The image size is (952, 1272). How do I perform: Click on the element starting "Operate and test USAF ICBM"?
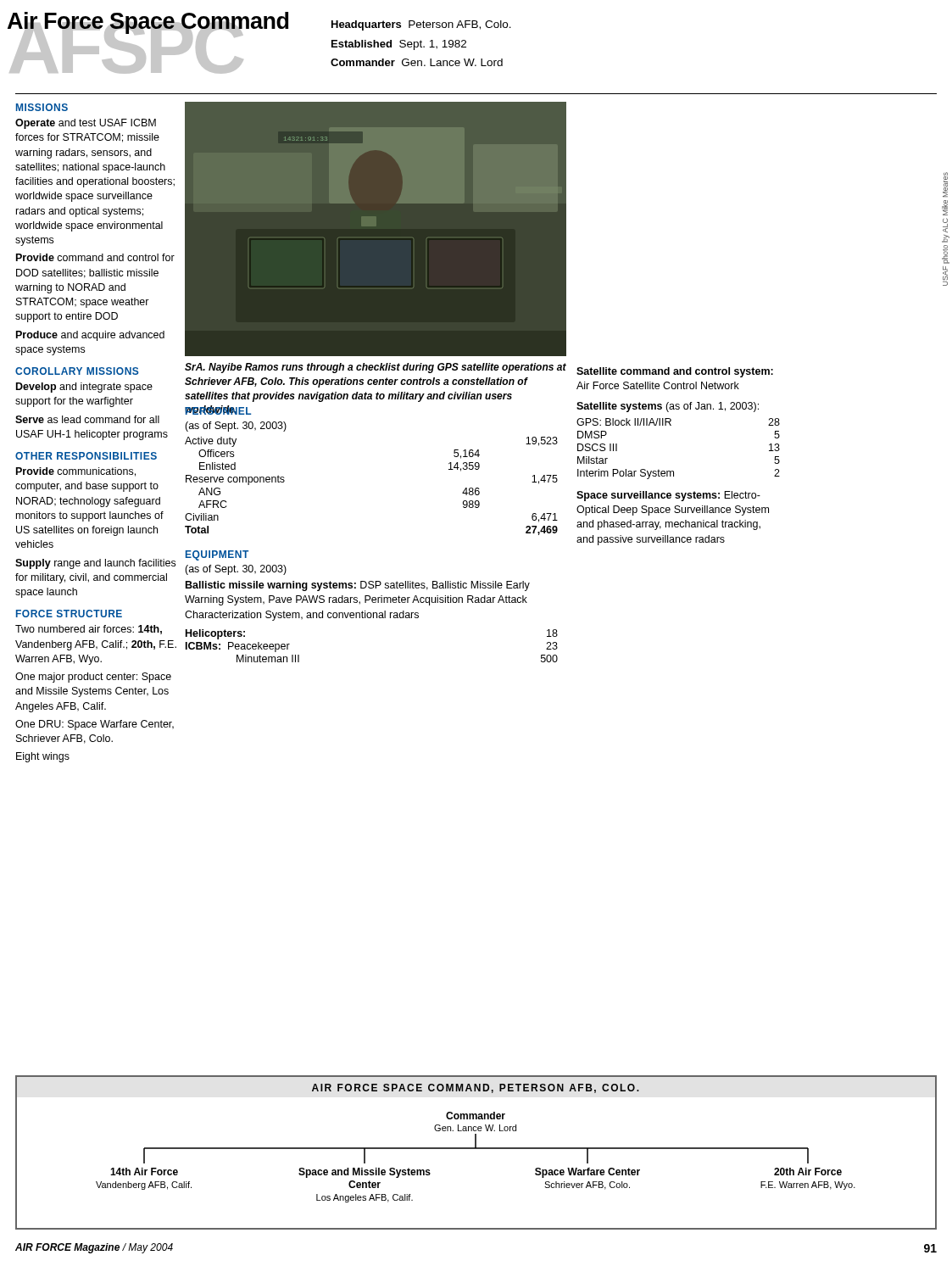point(98,237)
